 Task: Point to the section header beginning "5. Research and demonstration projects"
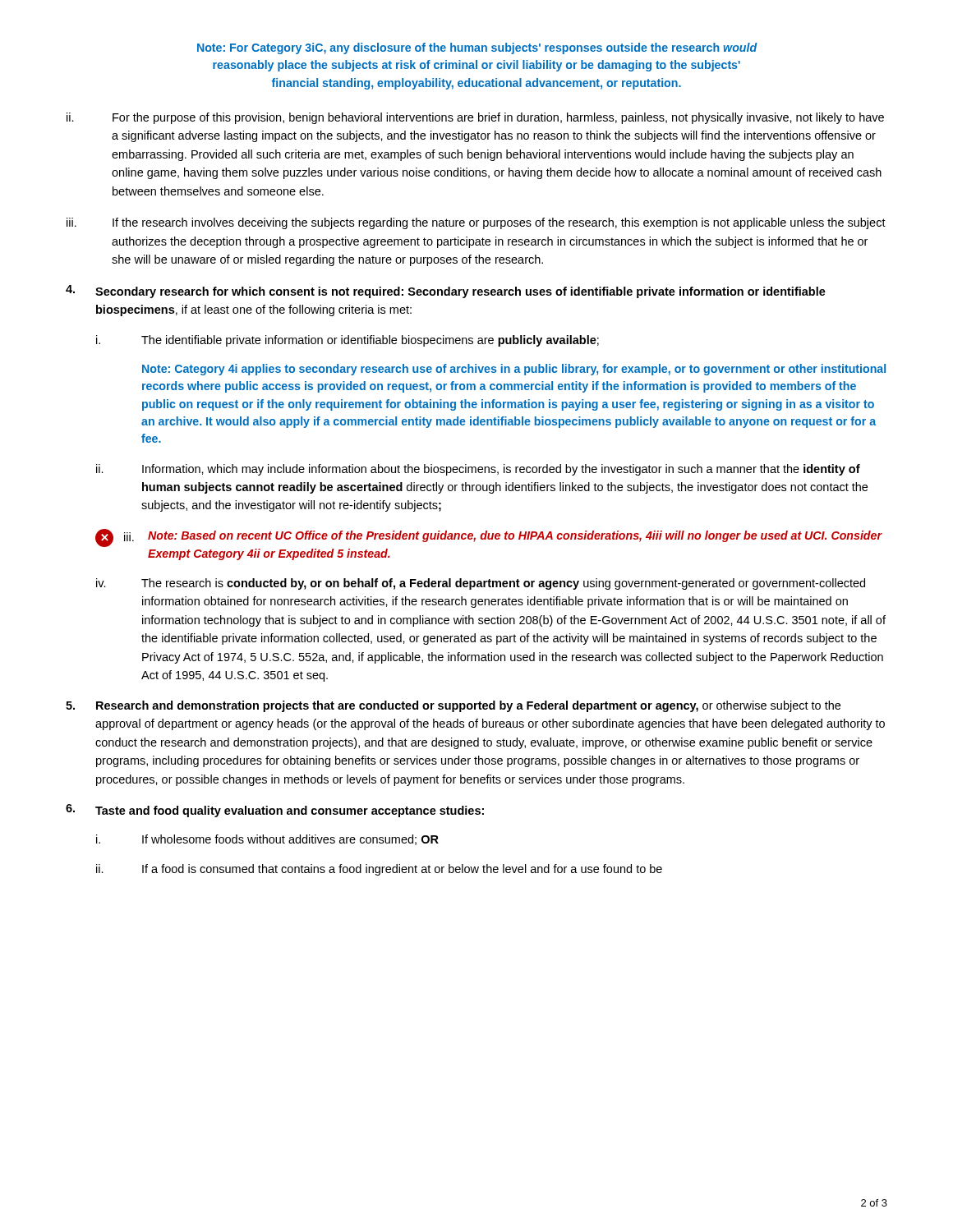(x=476, y=742)
